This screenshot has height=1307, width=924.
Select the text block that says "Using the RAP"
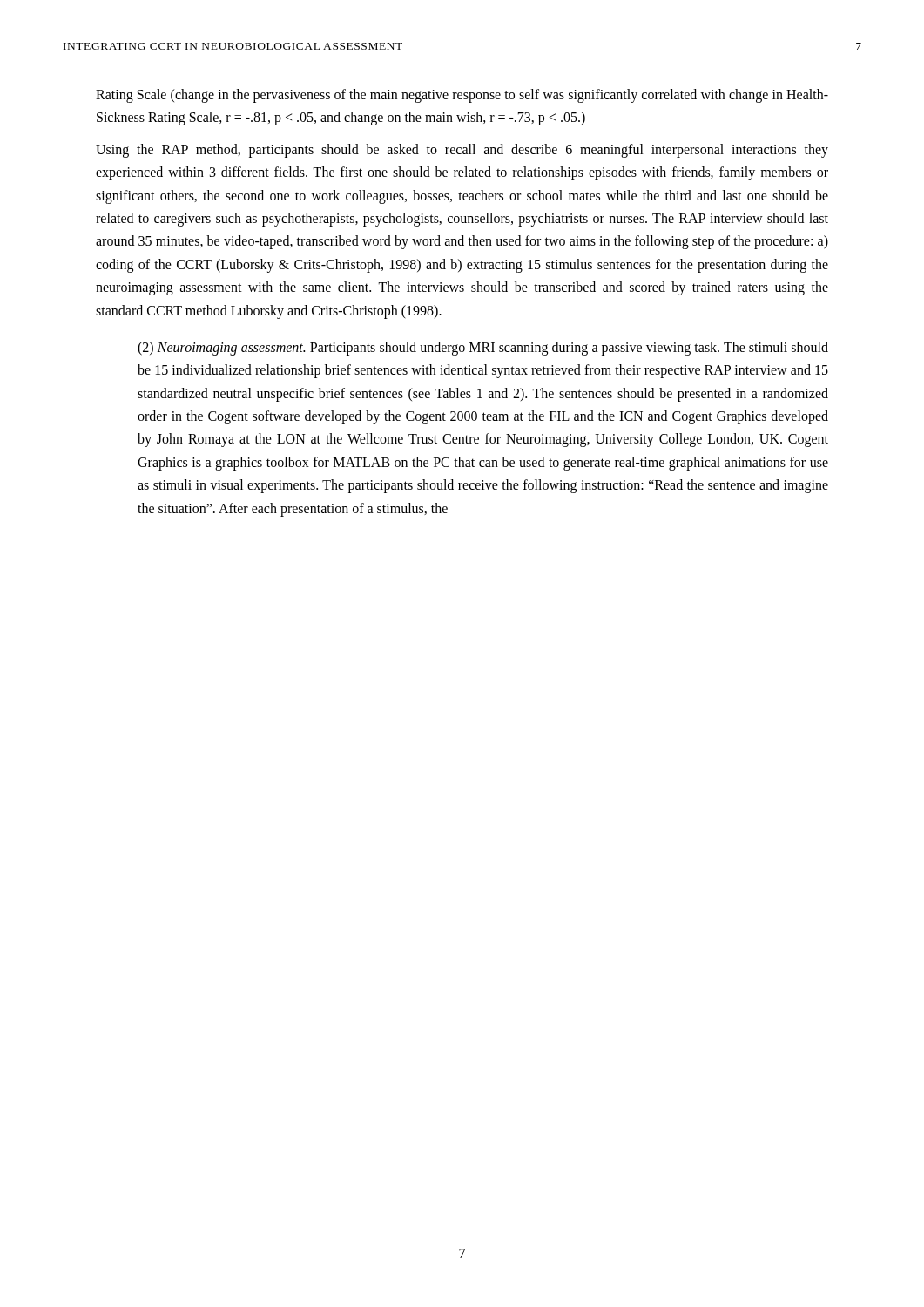point(462,230)
